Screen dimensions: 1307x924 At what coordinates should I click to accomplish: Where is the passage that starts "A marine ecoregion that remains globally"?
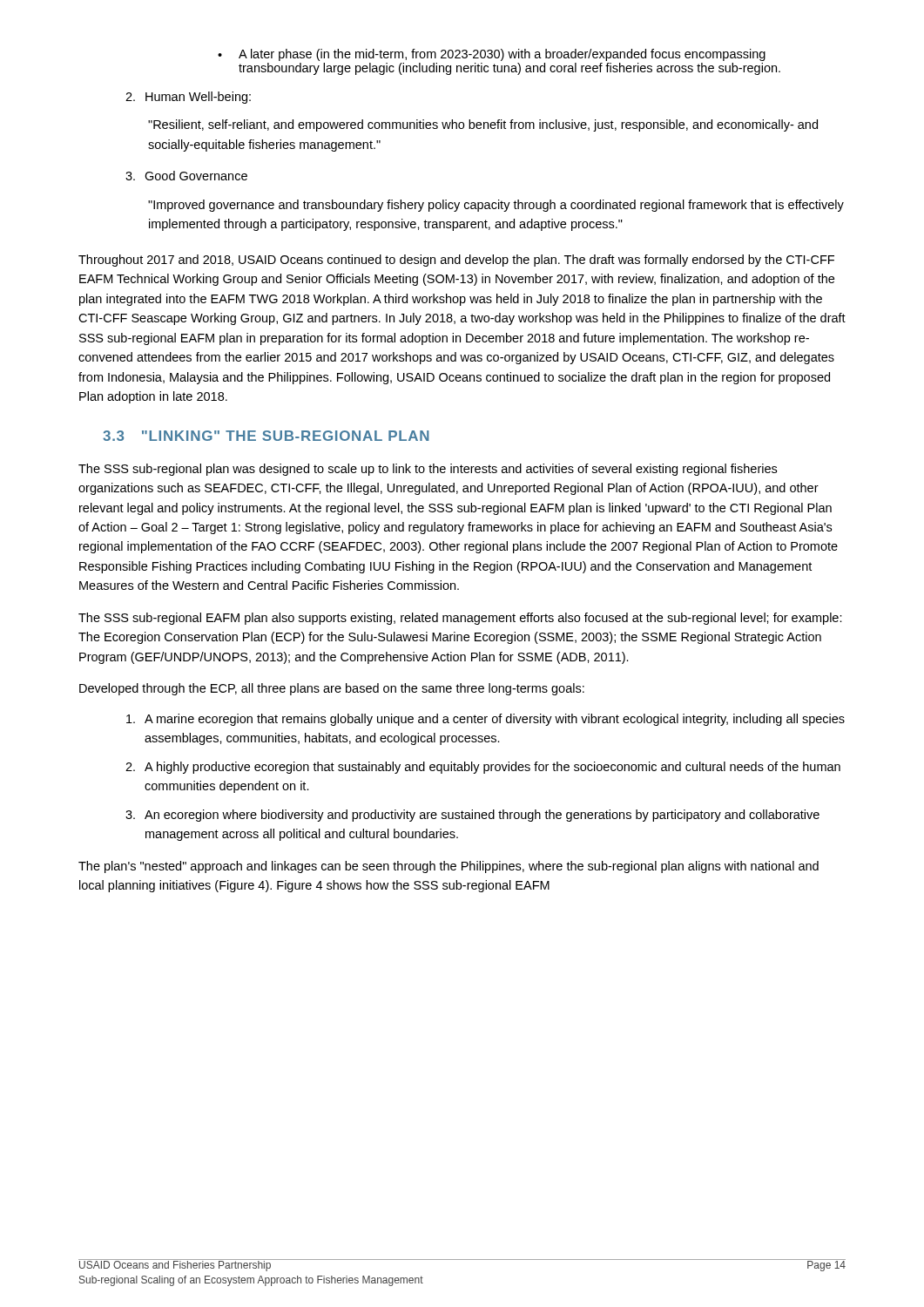[x=486, y=729]
